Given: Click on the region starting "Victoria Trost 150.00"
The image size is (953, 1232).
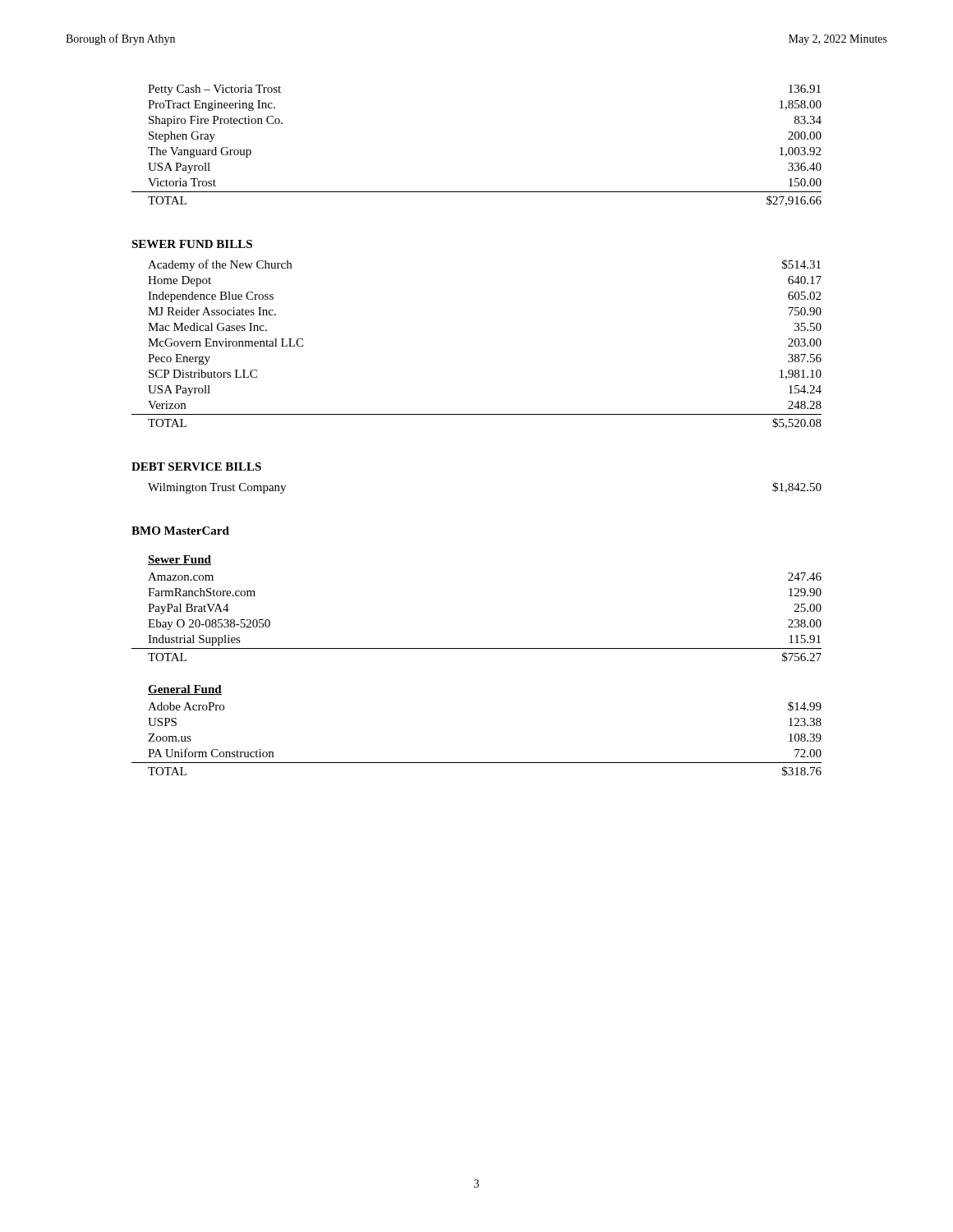Looking at the screenshot, I should pyautogui.click(x=485, y=183).
